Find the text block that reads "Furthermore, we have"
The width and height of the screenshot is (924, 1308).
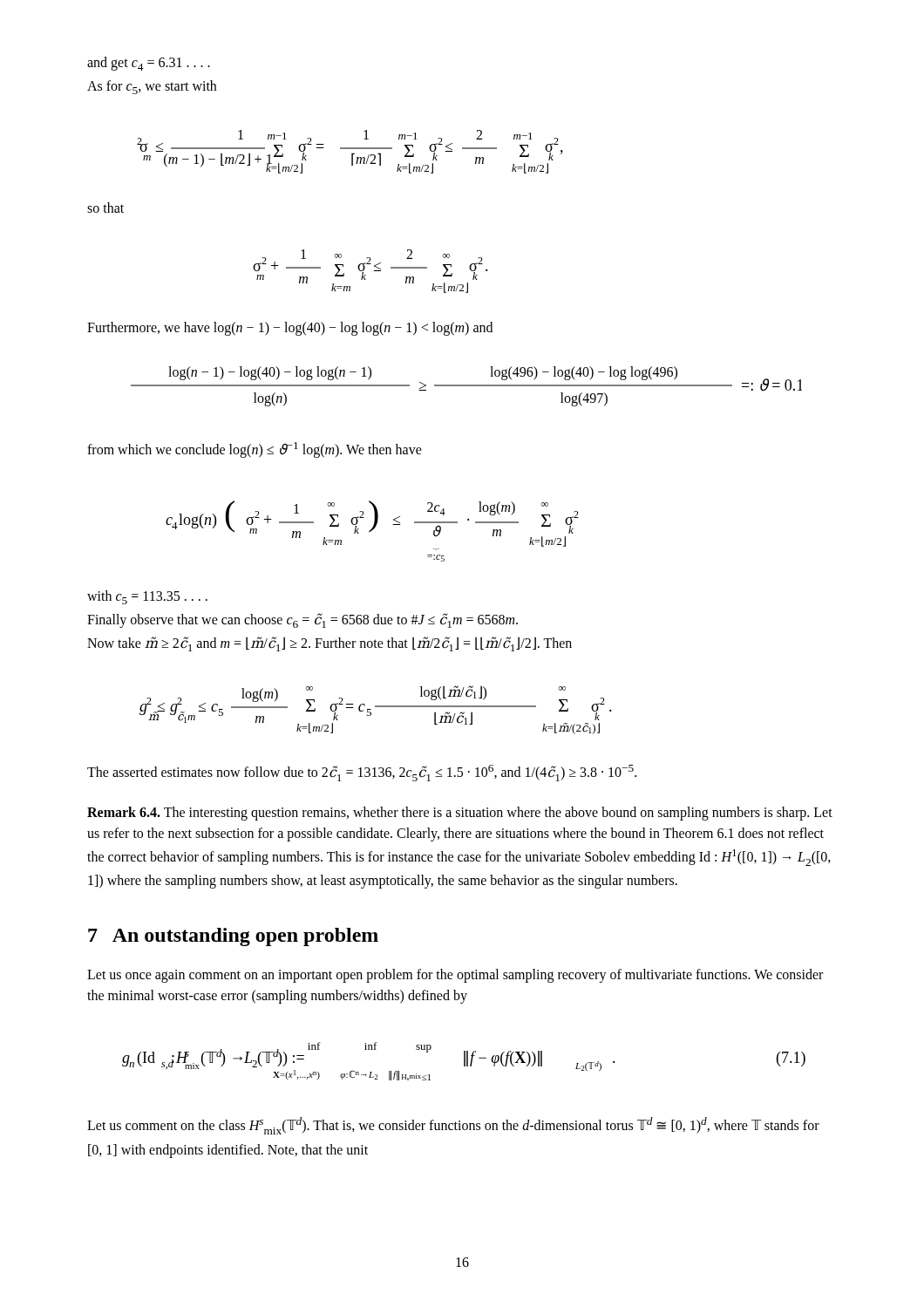(462, 328)
